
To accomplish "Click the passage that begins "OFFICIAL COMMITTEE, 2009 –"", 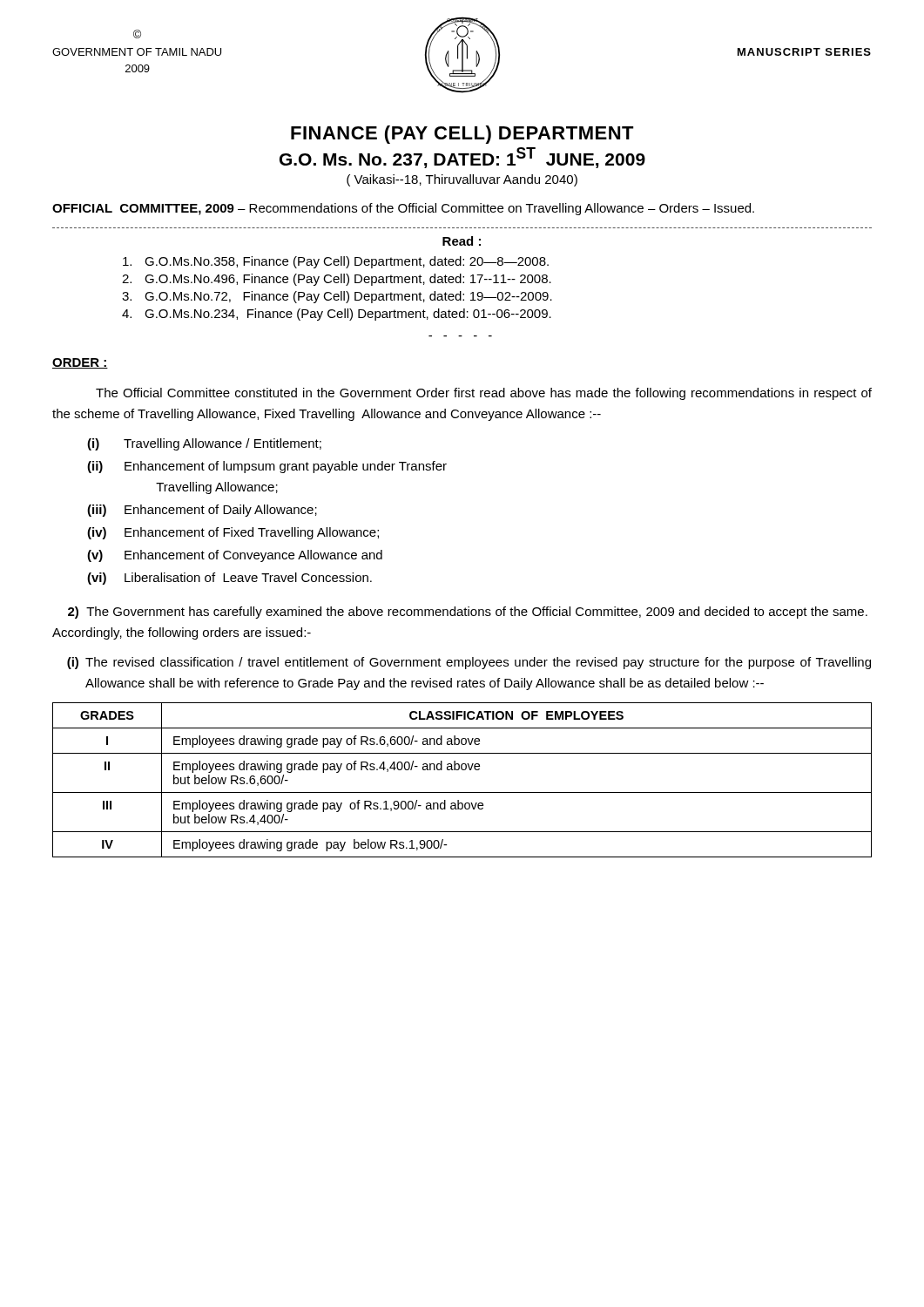I will click(404, 208).
